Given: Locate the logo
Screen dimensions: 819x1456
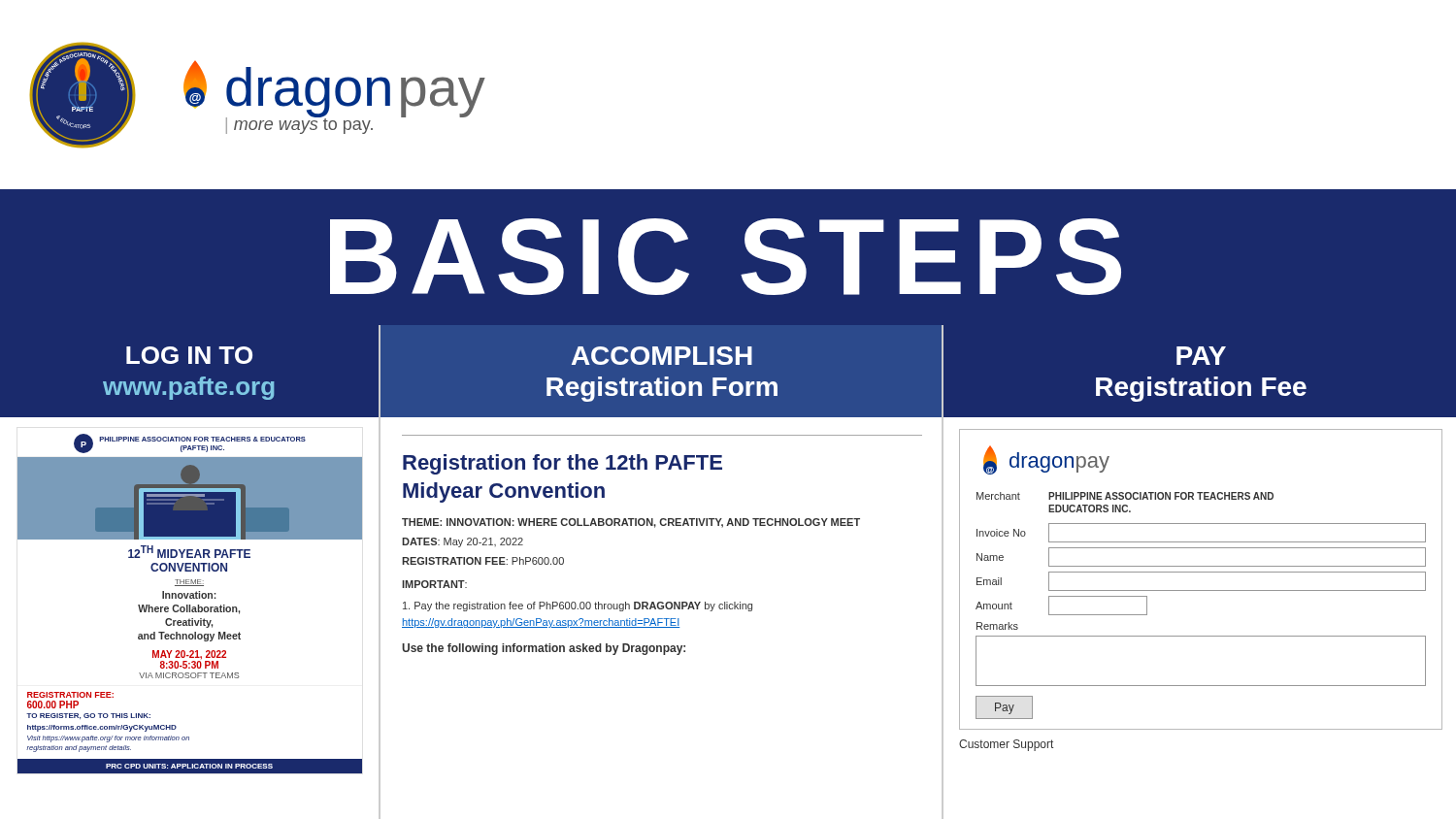Looking at the screenshot, I should tap(354, 95).
